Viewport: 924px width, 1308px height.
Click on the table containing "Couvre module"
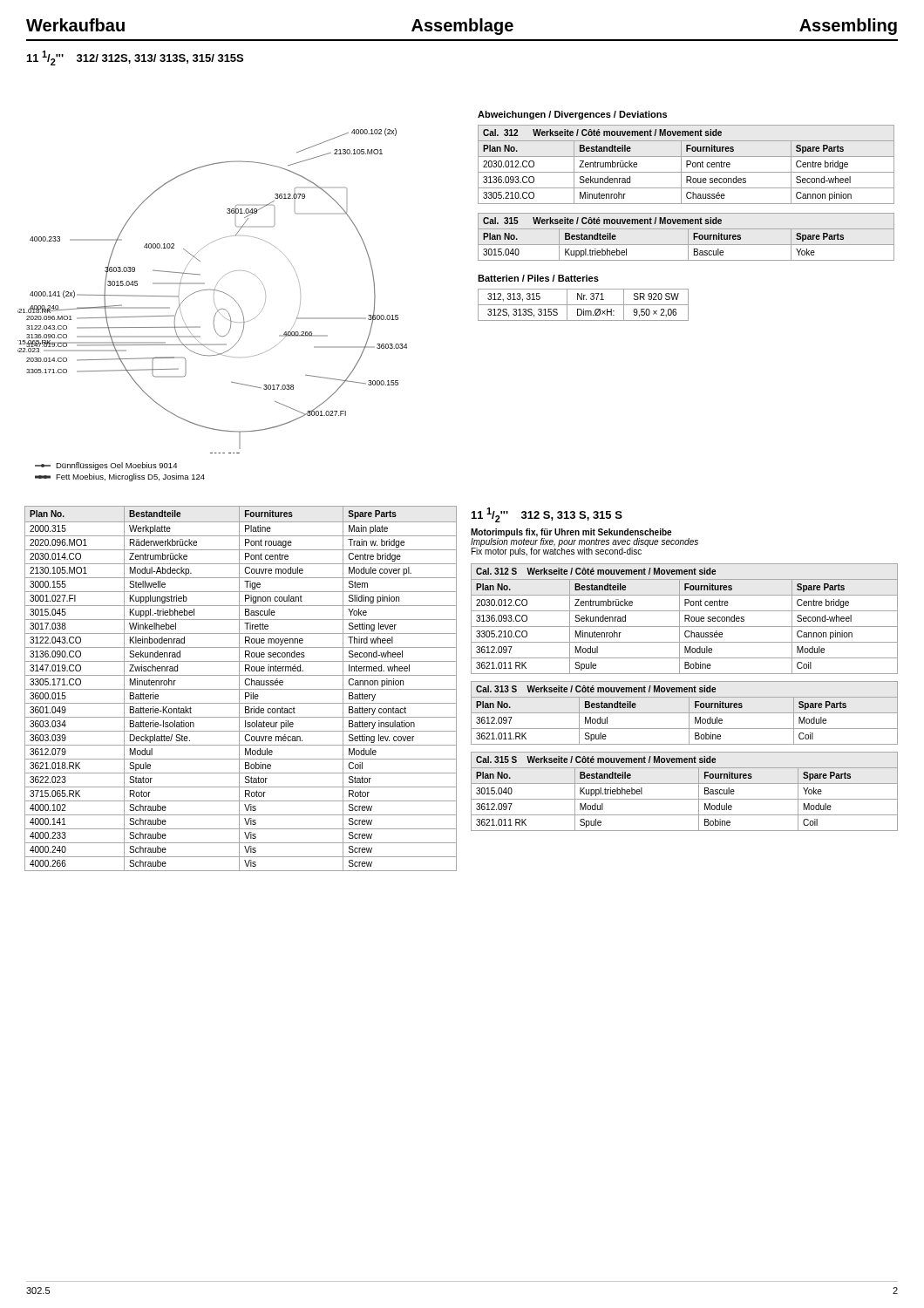pos(241,688)
